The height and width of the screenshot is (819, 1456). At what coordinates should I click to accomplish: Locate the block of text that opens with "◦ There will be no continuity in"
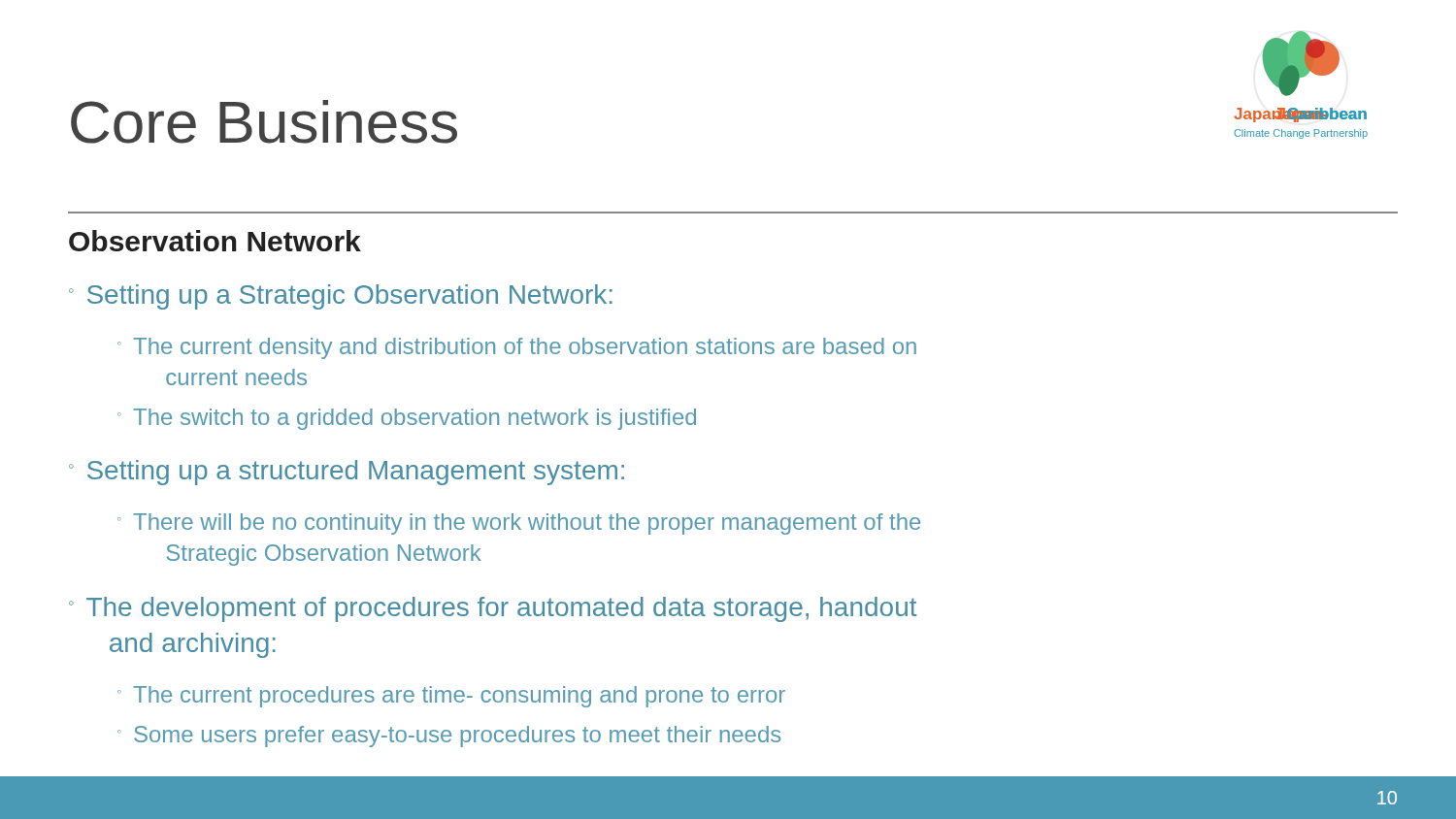pyautogui.click(x=519, y=538)
